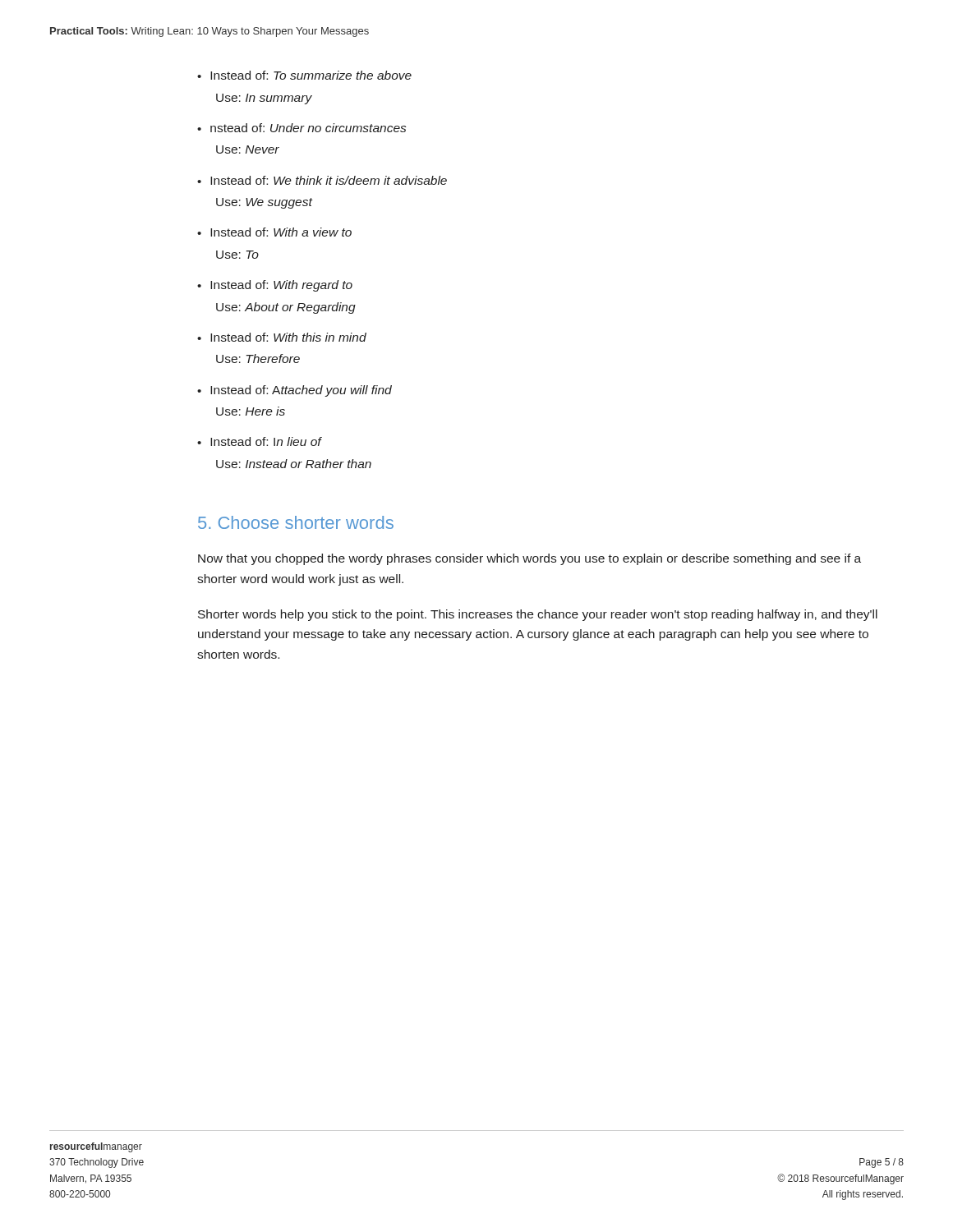The width and height of the screenshot is (953, 1232).
Task: Select the element starting "Now that you"
Action: coord(529,568)
